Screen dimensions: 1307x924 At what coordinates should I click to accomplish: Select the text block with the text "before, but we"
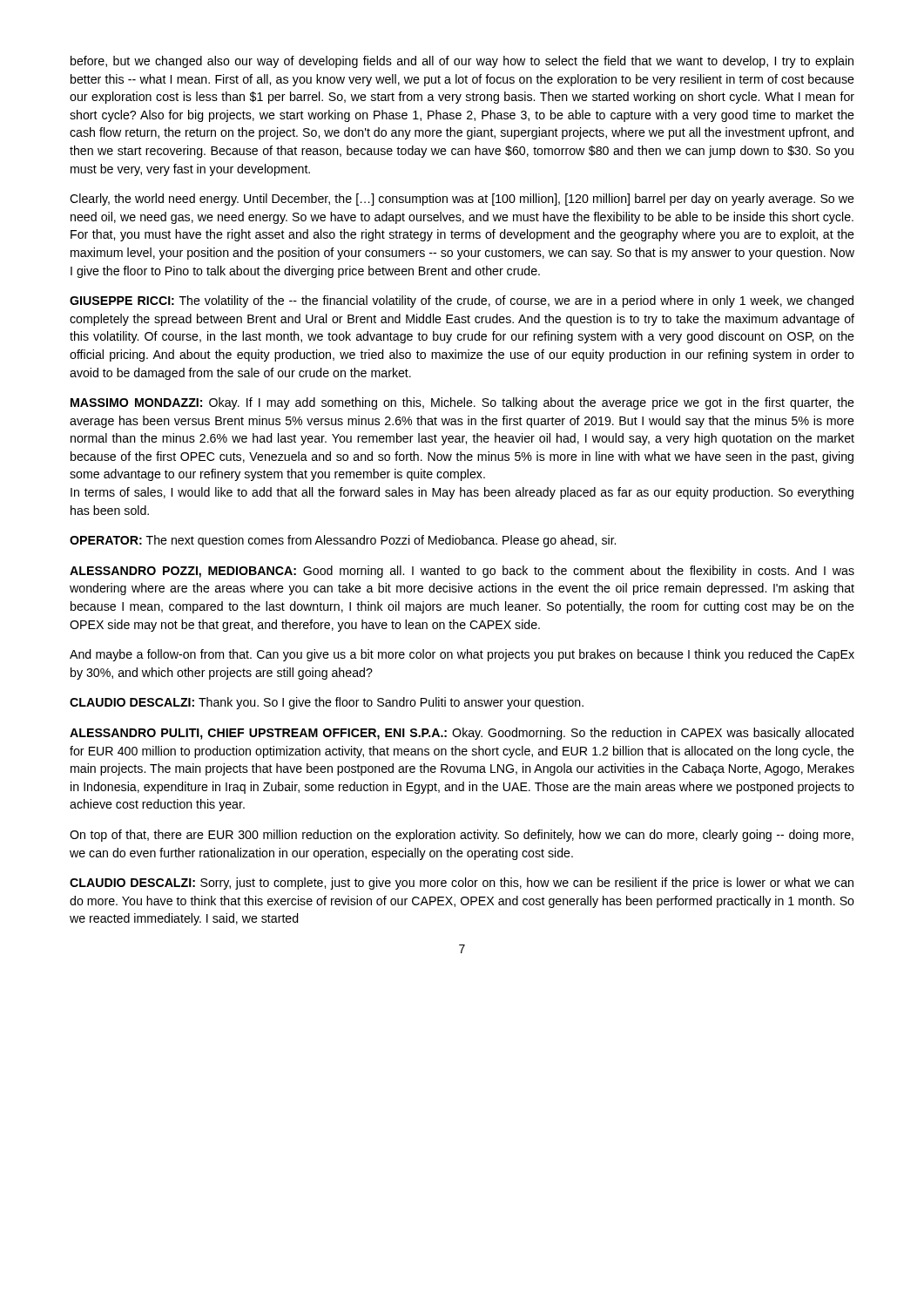point(462,115)
